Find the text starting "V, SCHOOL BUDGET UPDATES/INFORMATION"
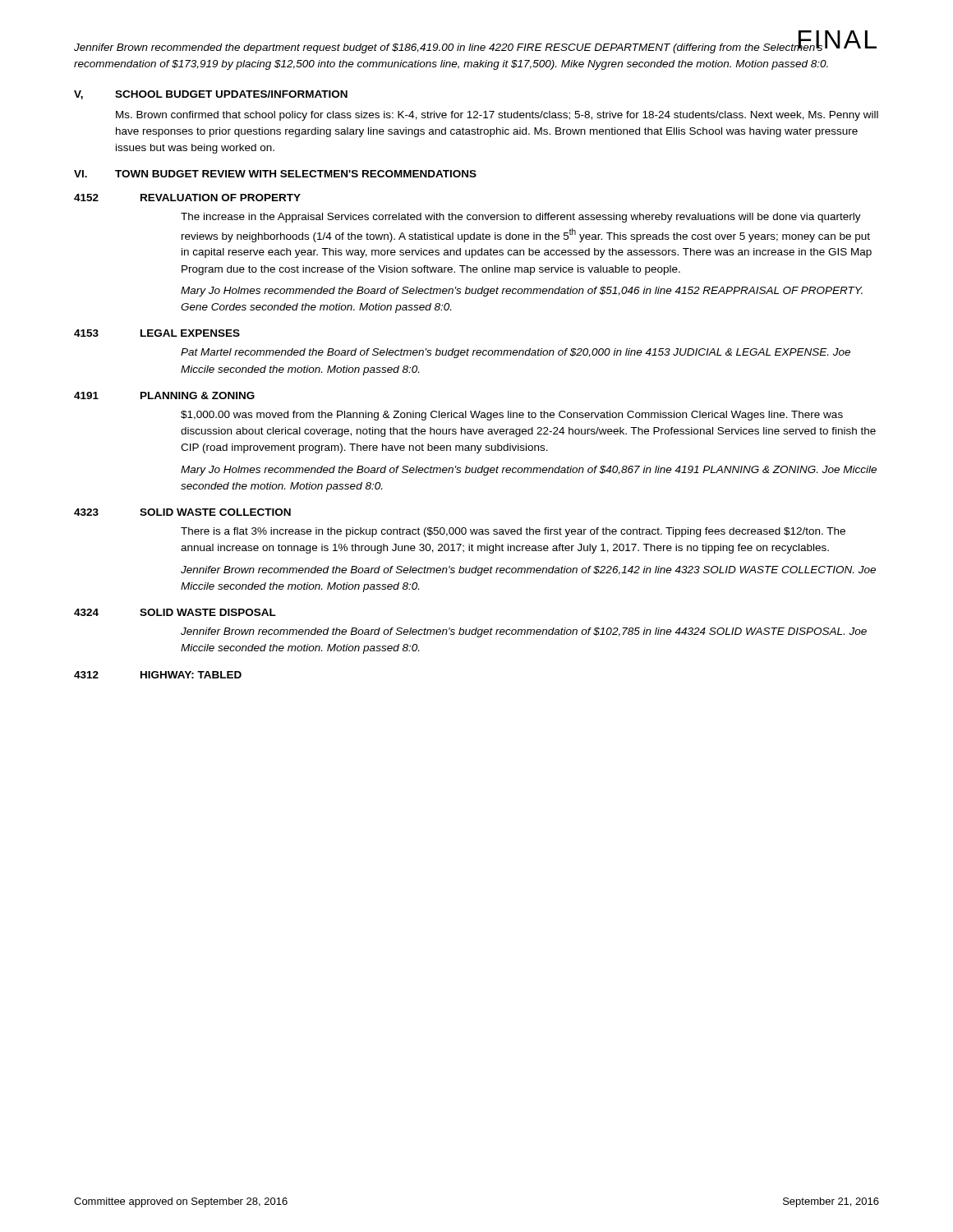The width and height of the screenshot is (953, 1232). (211, 94)
